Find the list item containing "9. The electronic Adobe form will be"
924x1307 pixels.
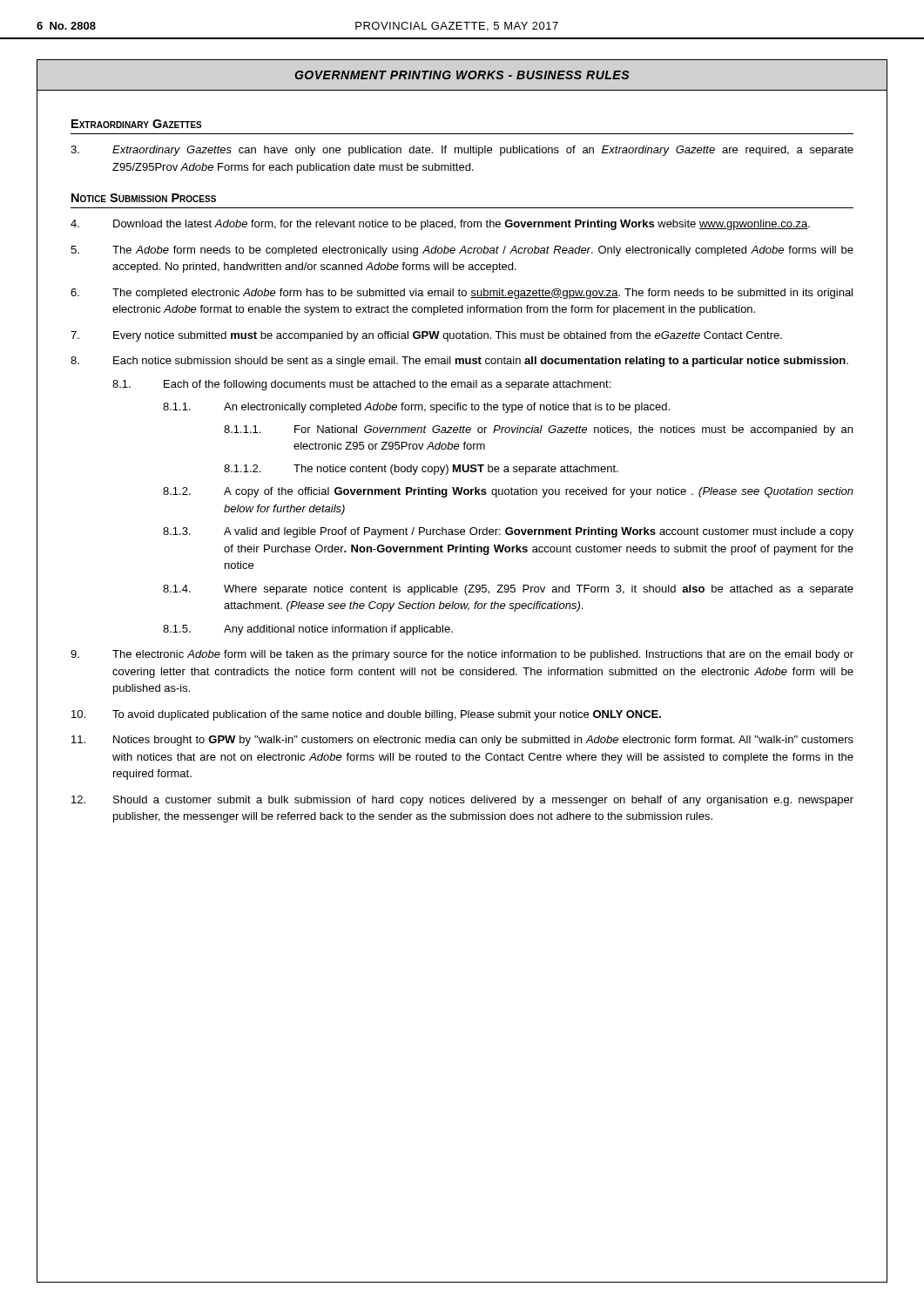tap(462, 671)
